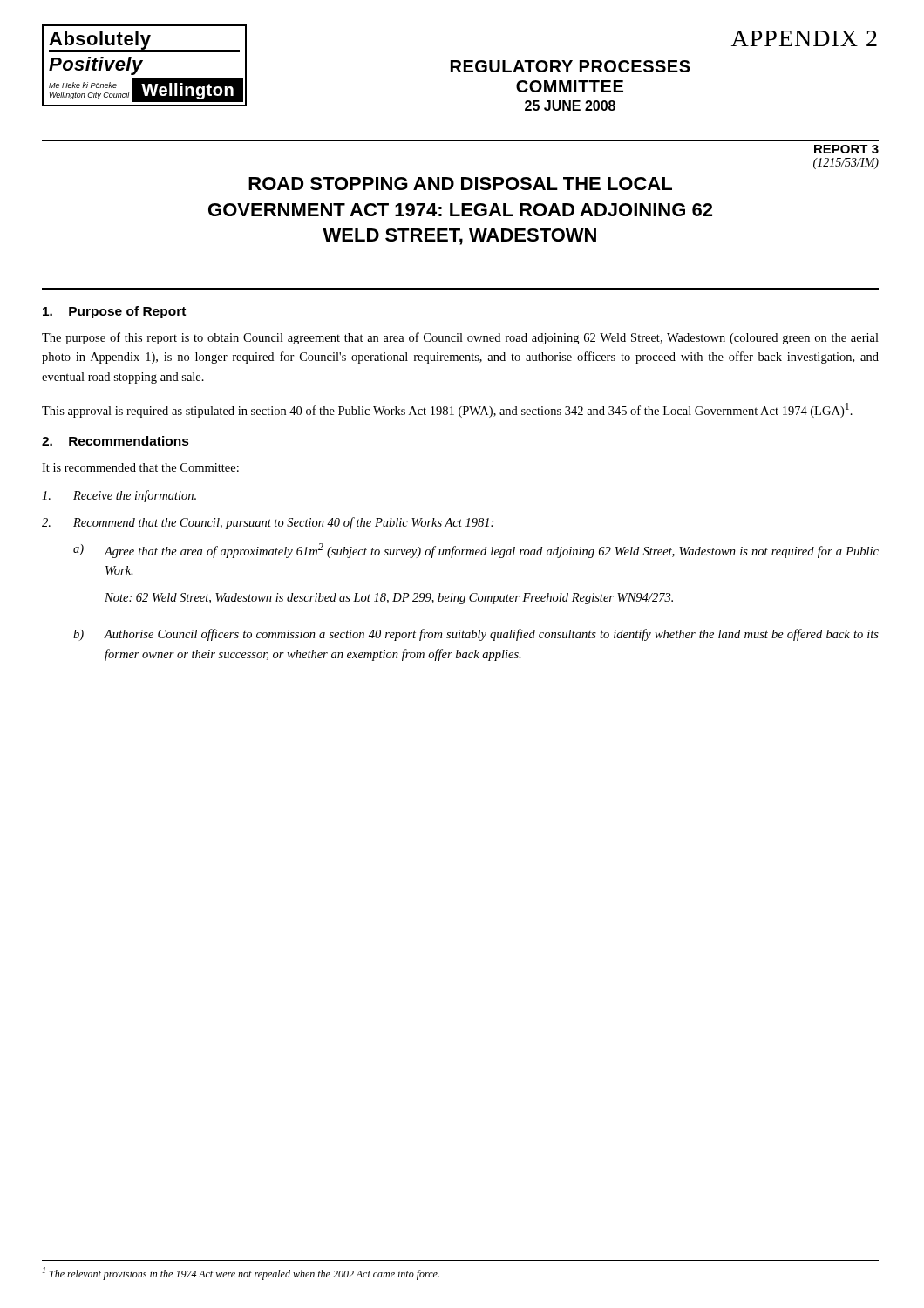Navigate to the region starting "ROAD STOPPING AND"
This screenshot has width=924, height=1308.
(x=460, y=210)
